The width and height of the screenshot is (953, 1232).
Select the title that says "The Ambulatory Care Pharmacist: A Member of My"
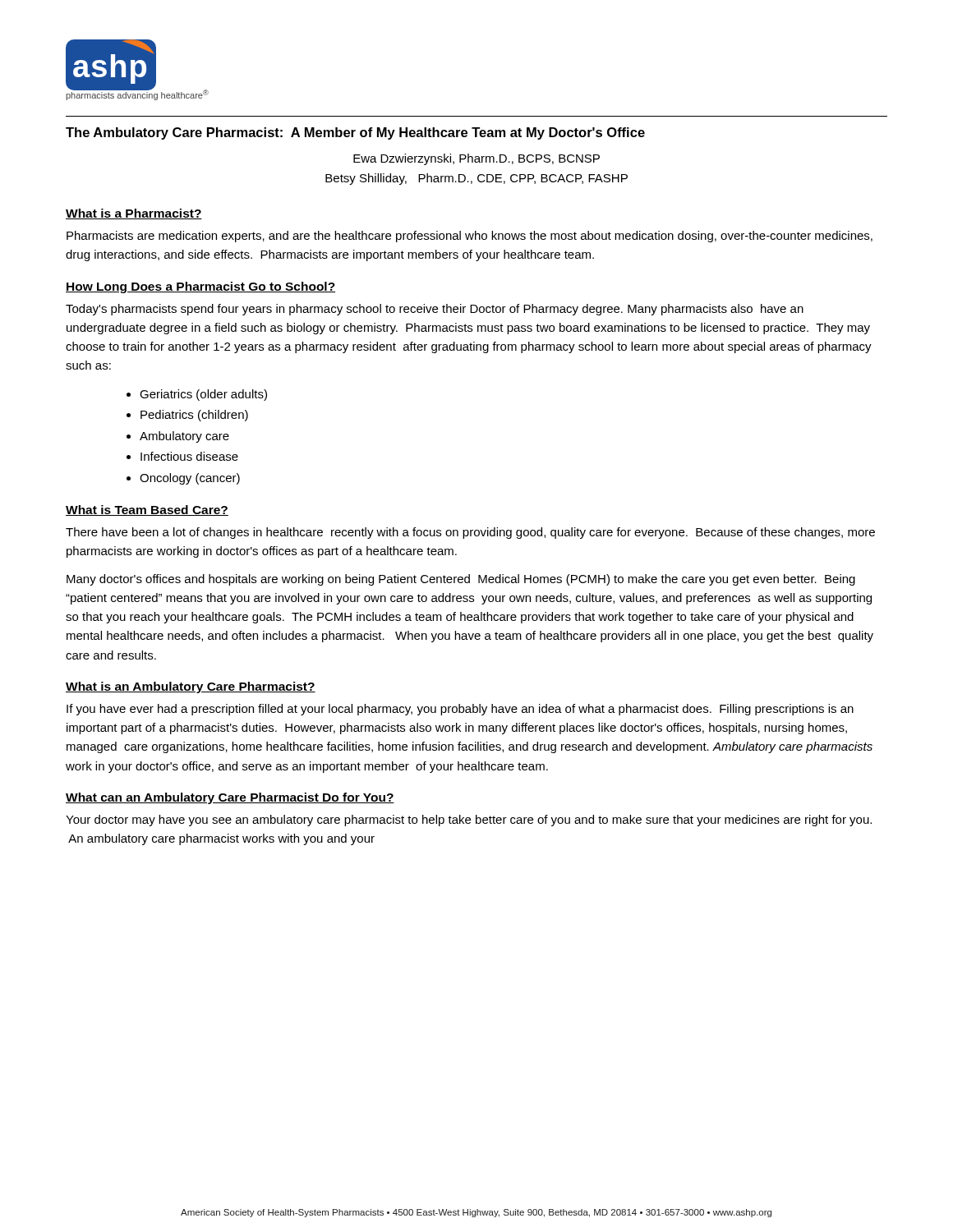(x=355, y=132)
